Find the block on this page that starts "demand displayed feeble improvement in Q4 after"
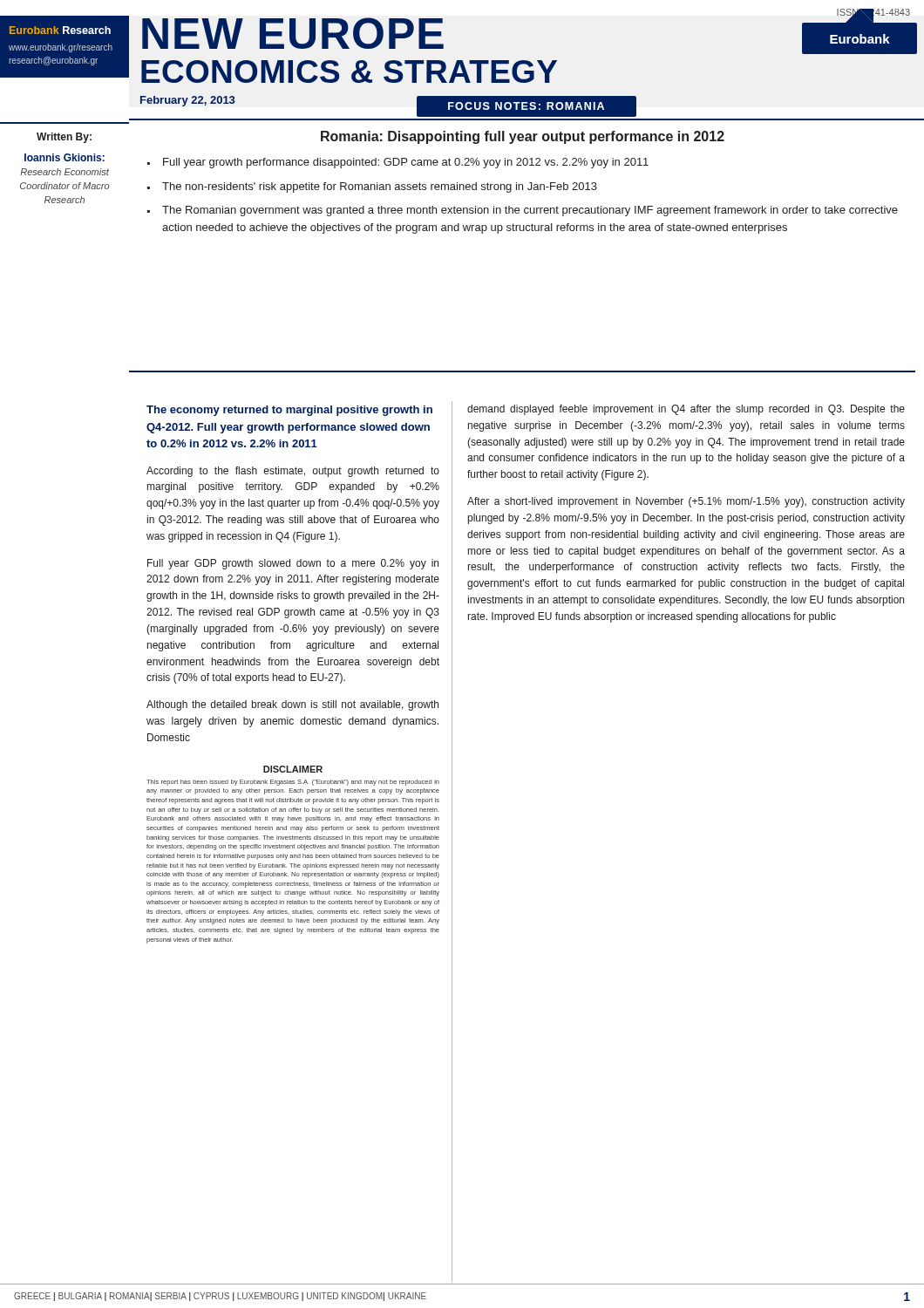This screenshot has width=924, height=1308. (686, 442)
